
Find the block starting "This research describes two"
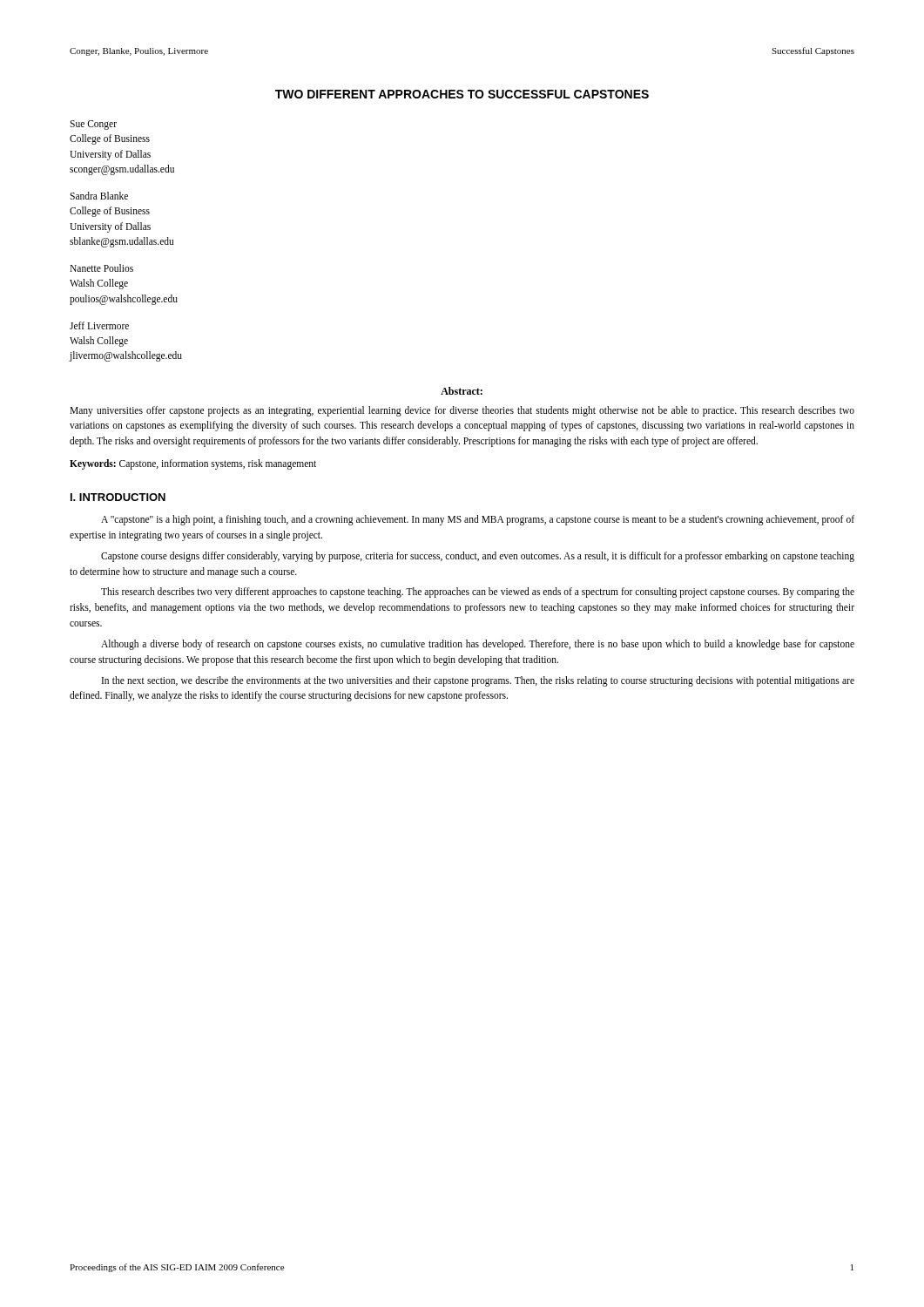coord(462,608)
